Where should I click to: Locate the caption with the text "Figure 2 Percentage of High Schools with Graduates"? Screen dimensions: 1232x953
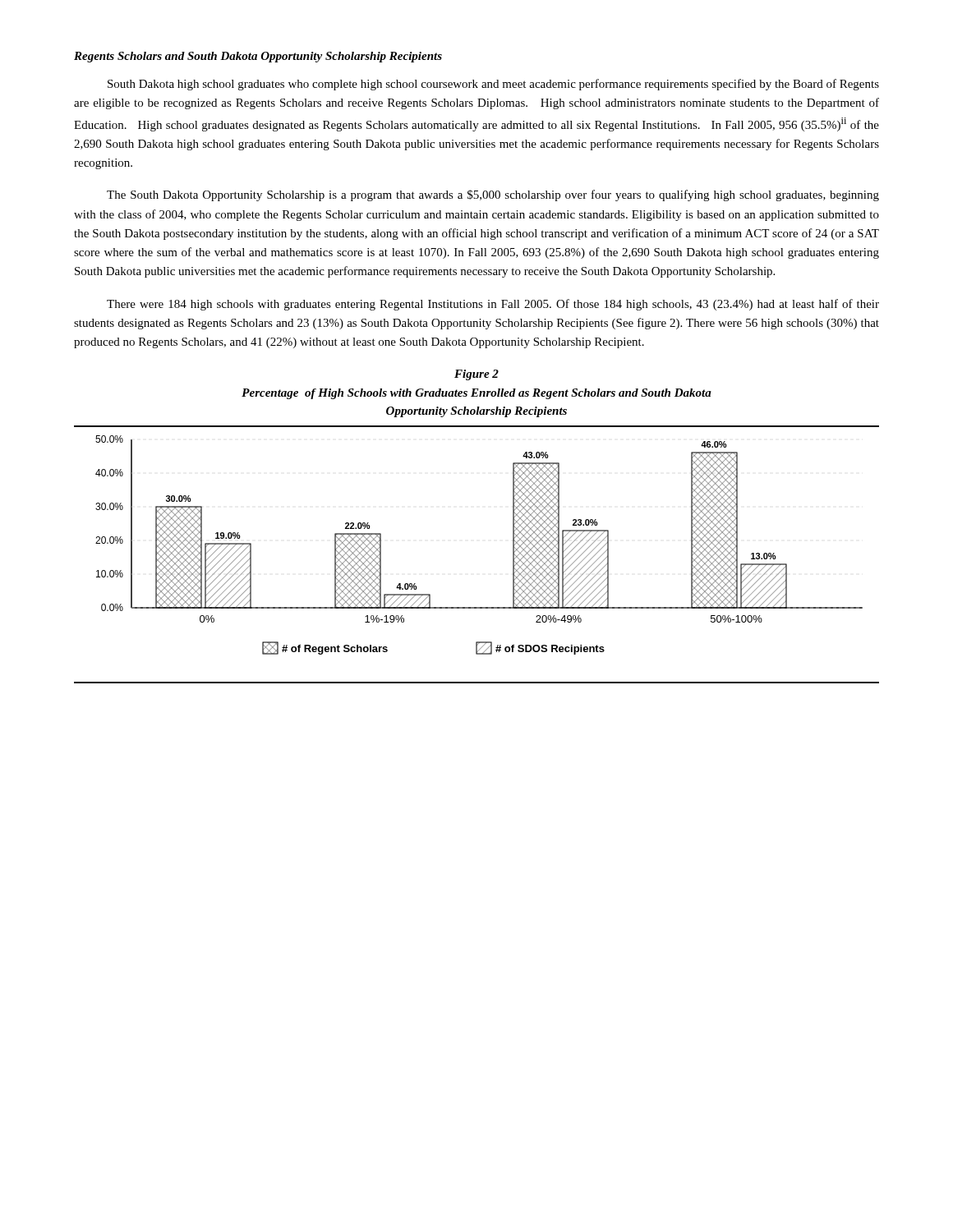coord(476,392)
